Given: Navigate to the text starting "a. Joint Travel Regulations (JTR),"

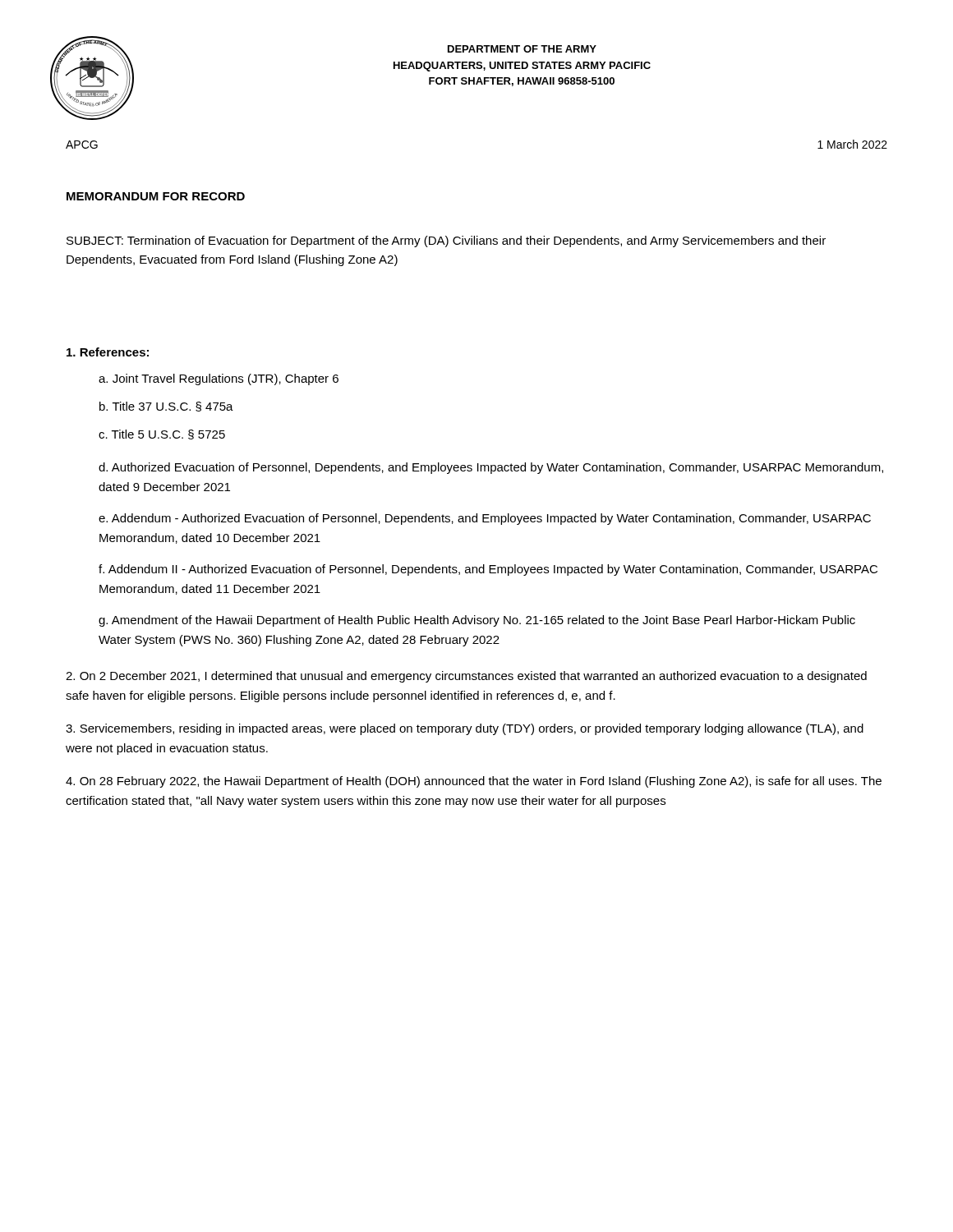Looking at the screenshot, I should coord(219,378).
